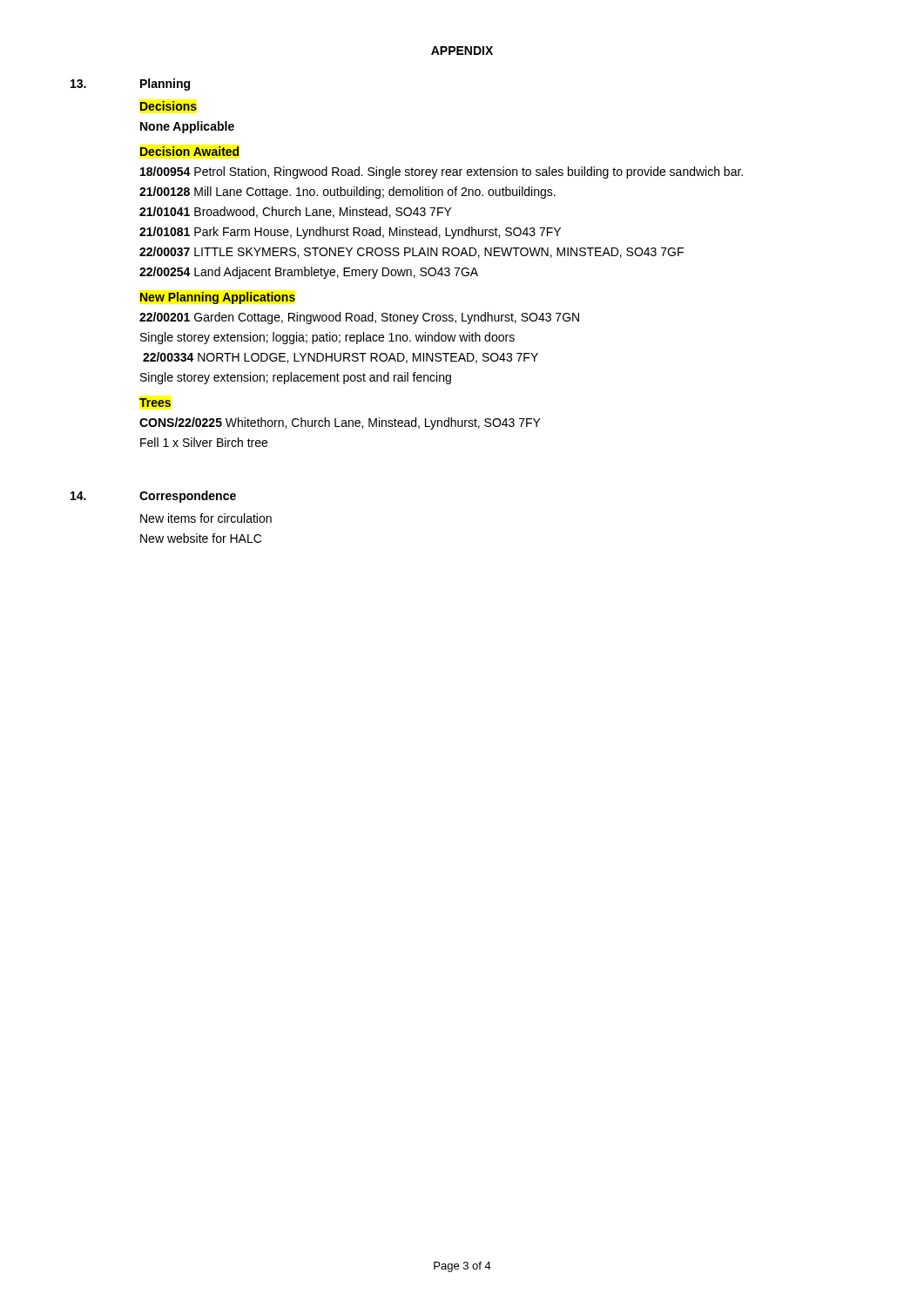Image resolution: width=924 pixels, height=1307 pixels.
Task: Find the region starting "21/01041 Broadwood, Church Lane, Minstead,"
Action: (x=296, y=212)
